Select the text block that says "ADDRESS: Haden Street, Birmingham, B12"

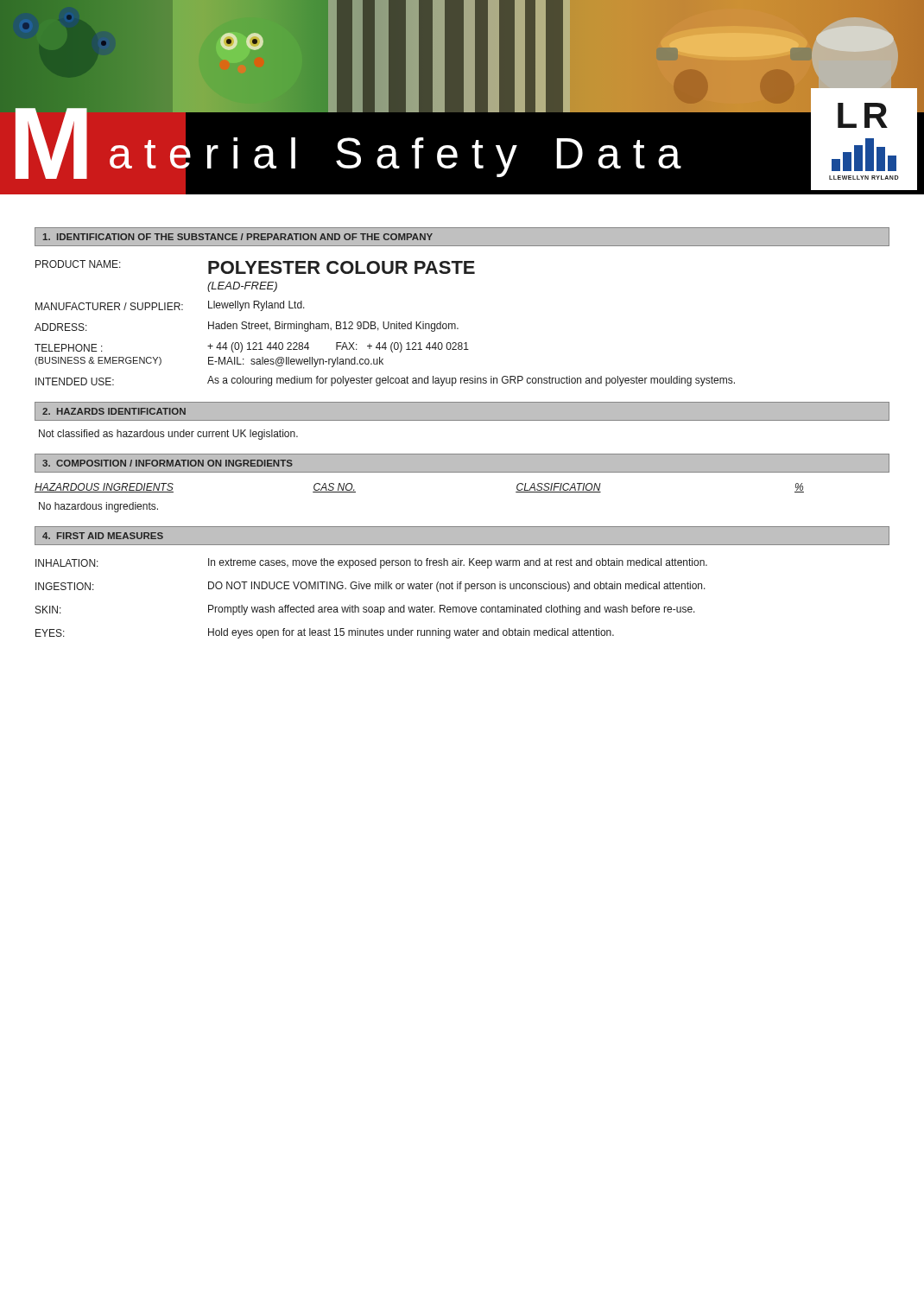pos(462,327)
